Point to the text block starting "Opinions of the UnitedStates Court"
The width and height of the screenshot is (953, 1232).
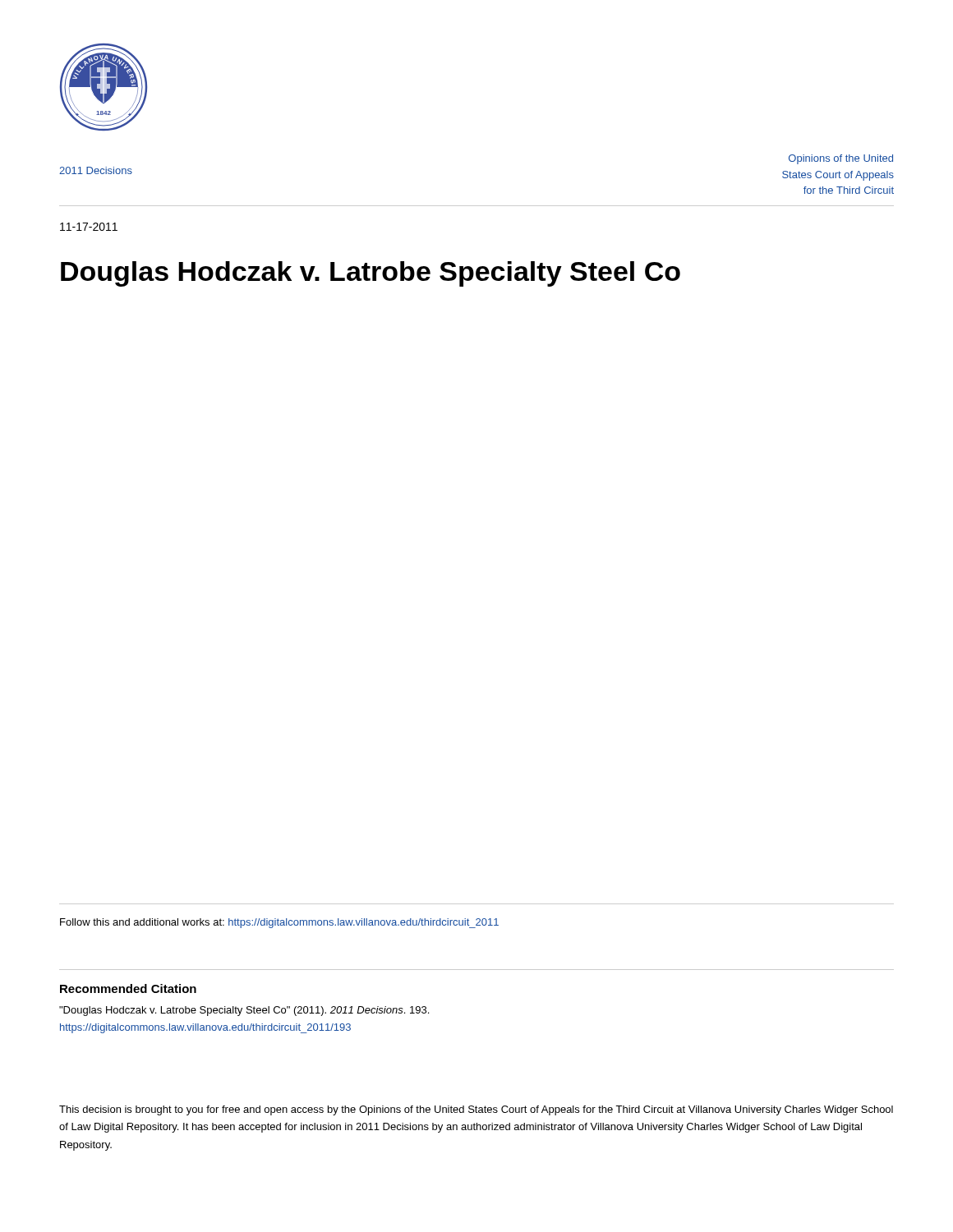click(838, 174)
